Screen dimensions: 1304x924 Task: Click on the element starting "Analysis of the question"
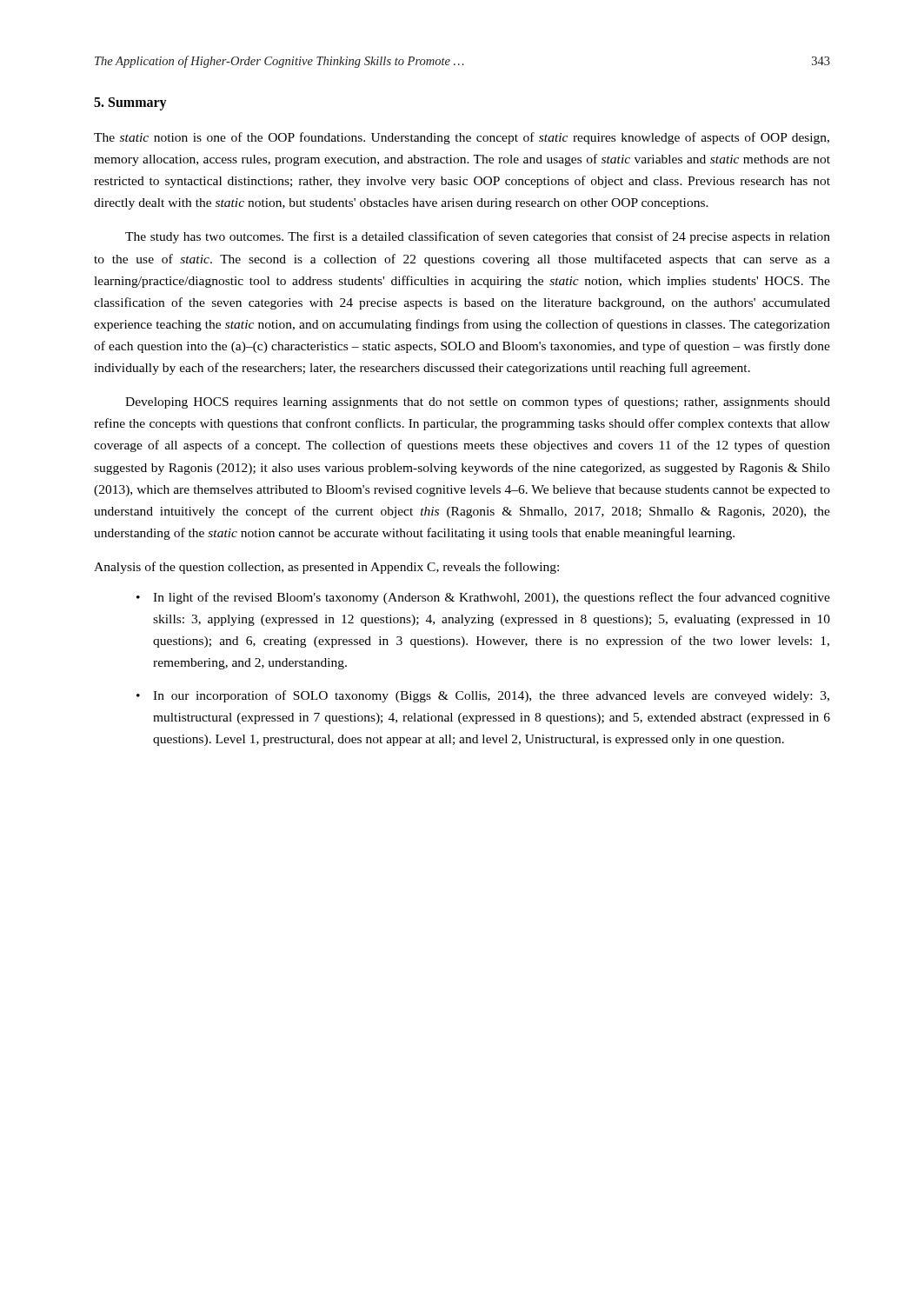327,566
